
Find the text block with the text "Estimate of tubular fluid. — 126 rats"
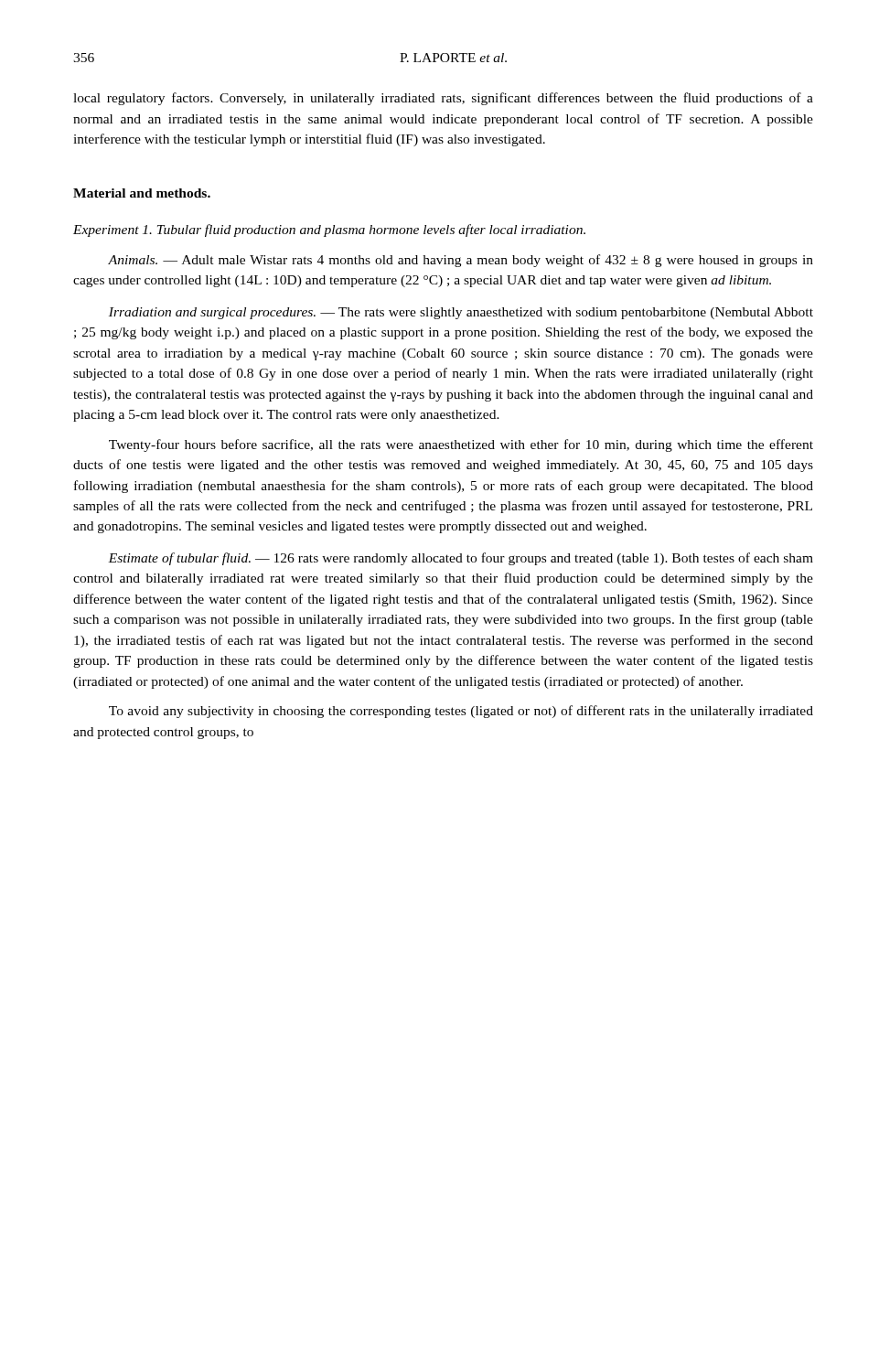pos(443,620)
